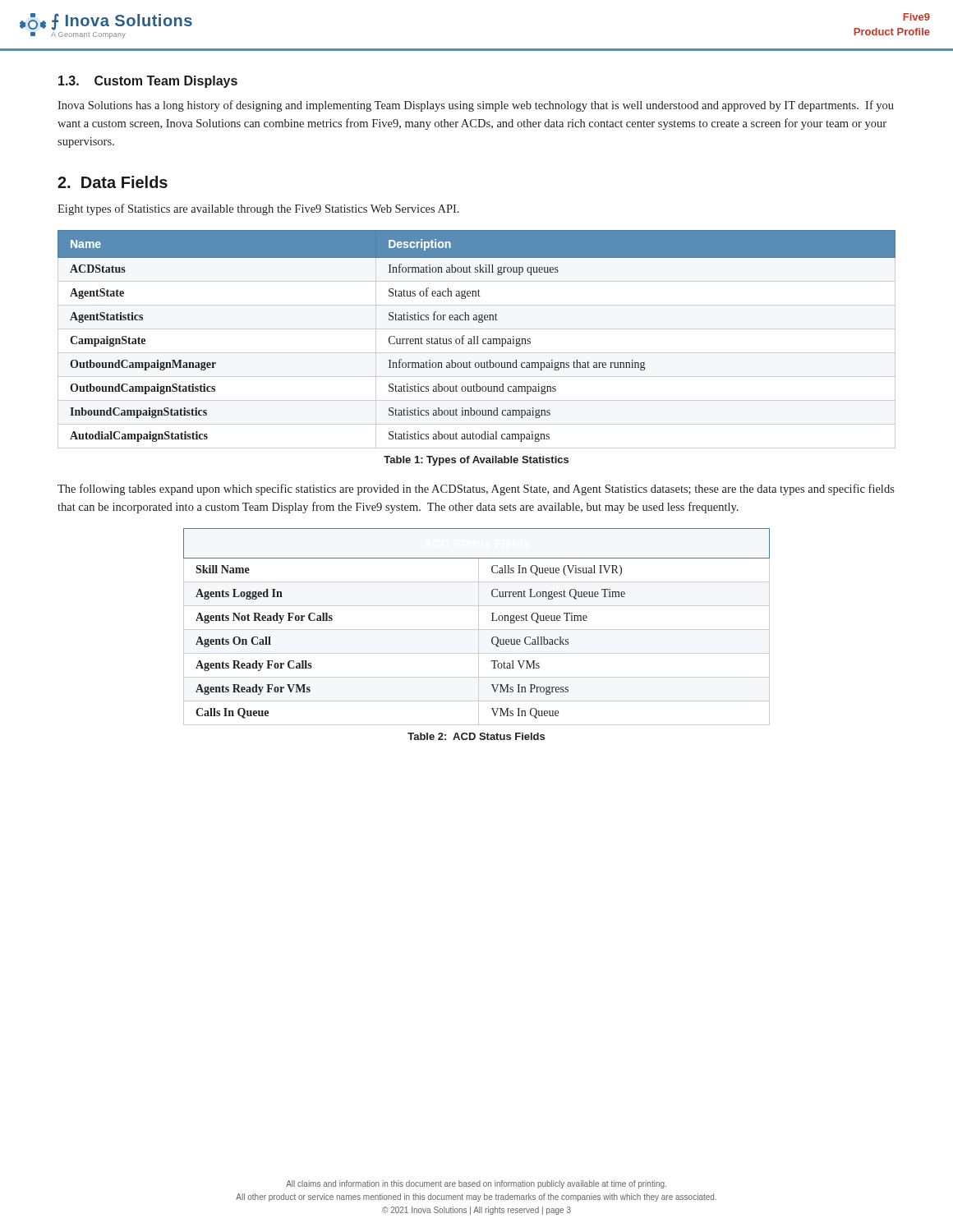Click on the text block with the text "Inova Solutions has a long history of designing"
Viewport: 953px width, 1232px height.
476,123
